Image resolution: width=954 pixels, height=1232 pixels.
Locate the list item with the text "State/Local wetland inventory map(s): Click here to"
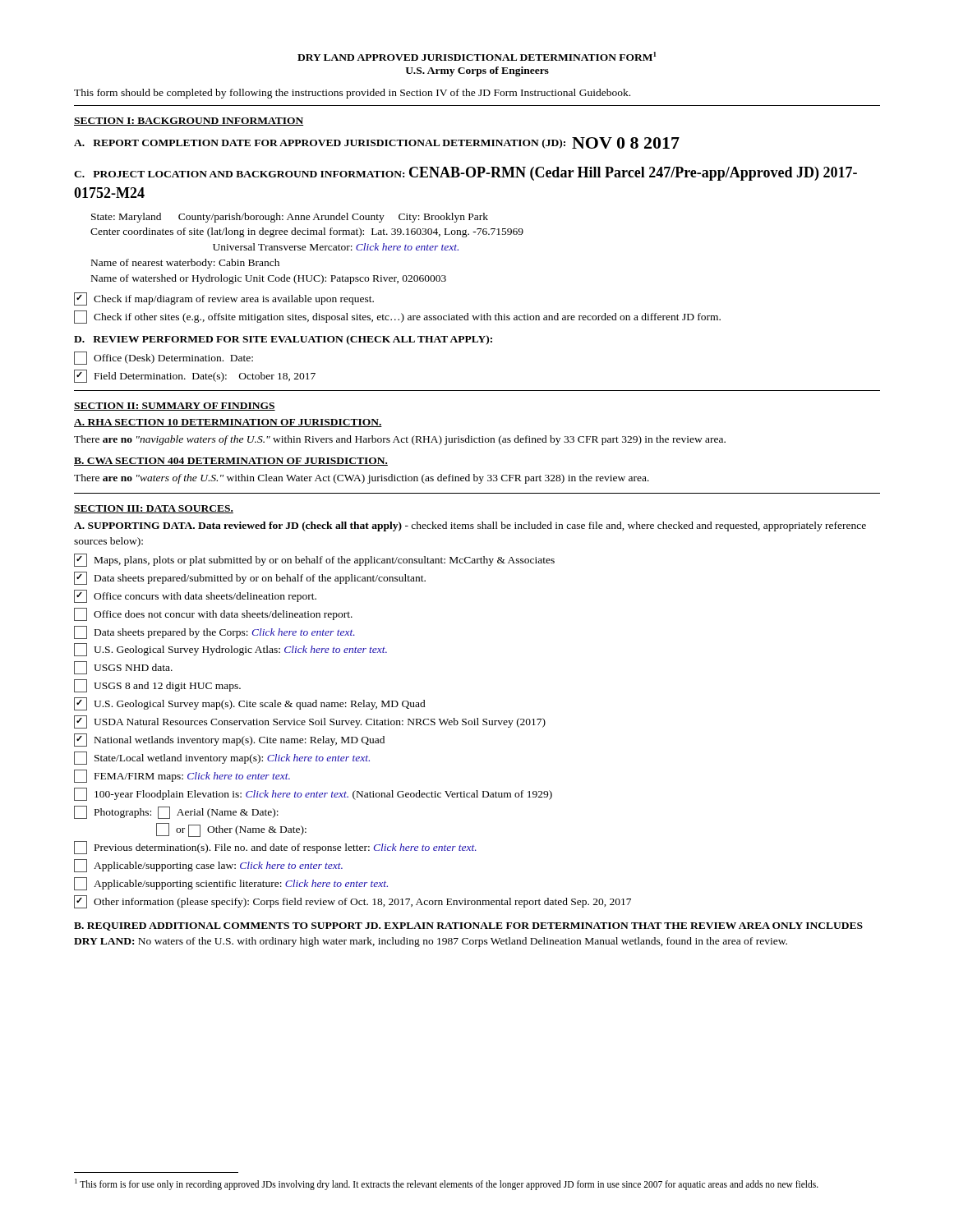pyautogui.click(x=222, y=758)
